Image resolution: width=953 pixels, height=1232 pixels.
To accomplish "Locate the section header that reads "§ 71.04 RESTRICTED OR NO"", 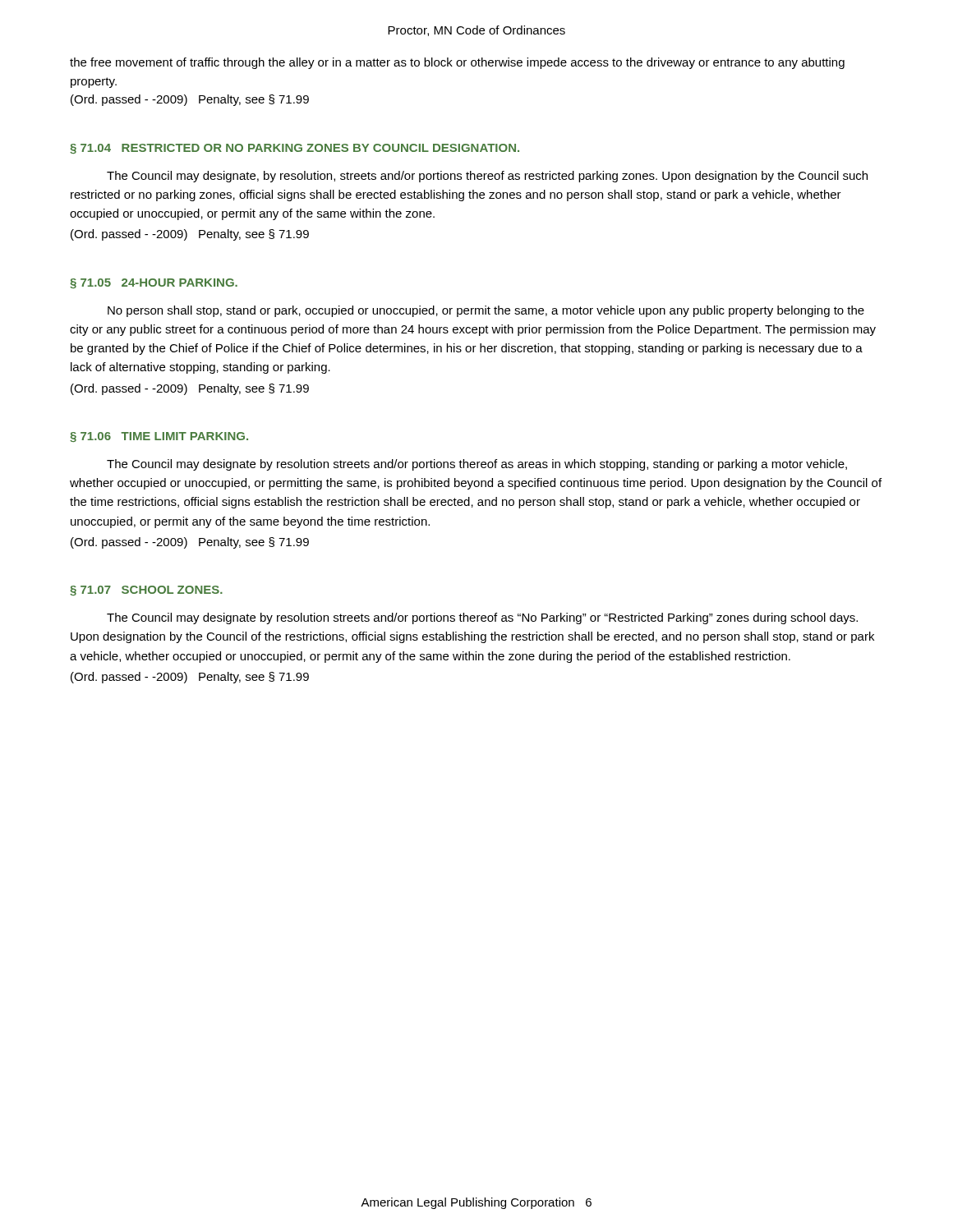I will [295, 147].
